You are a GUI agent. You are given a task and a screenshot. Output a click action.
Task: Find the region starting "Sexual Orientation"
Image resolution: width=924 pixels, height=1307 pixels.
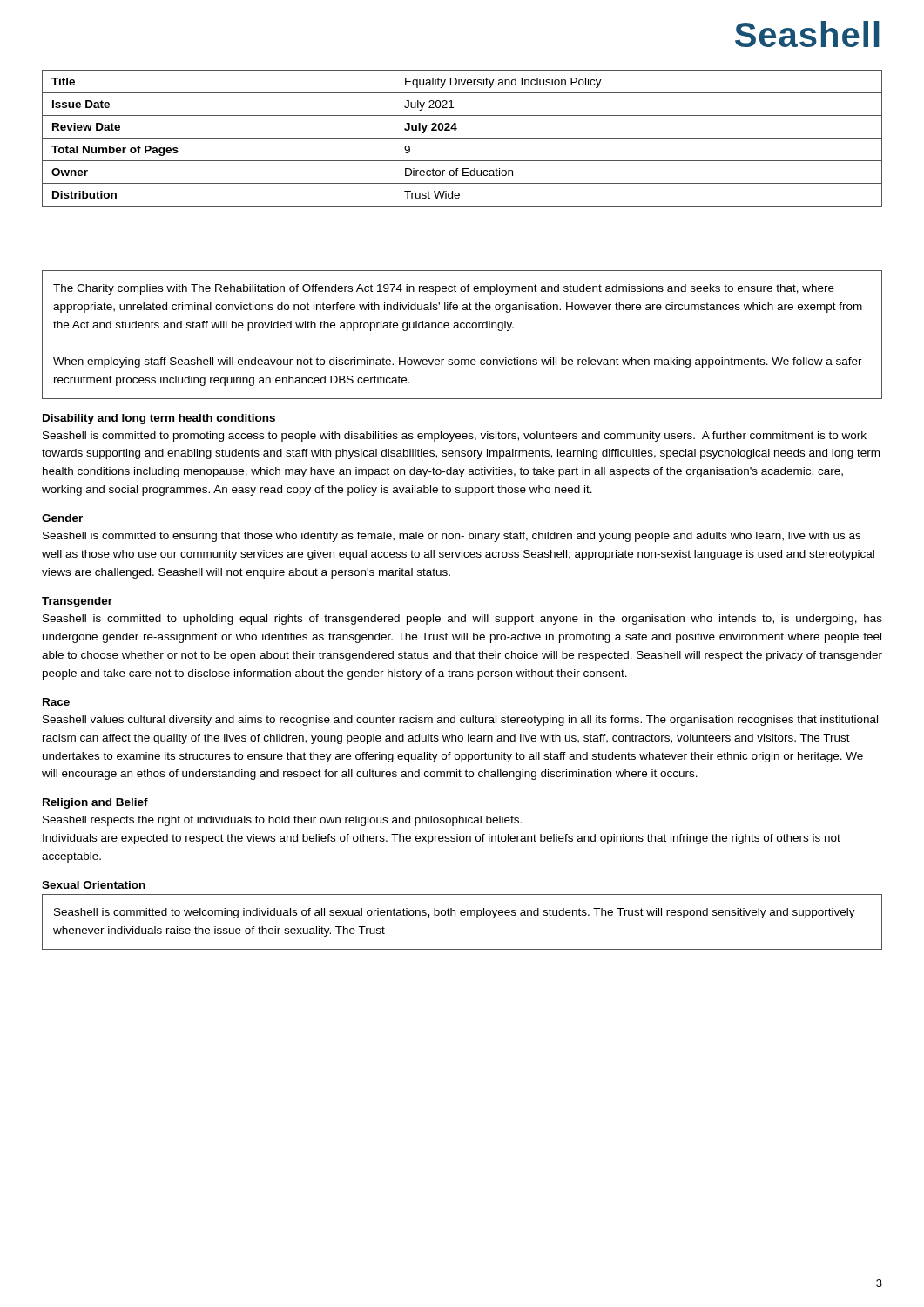(94, 885)
